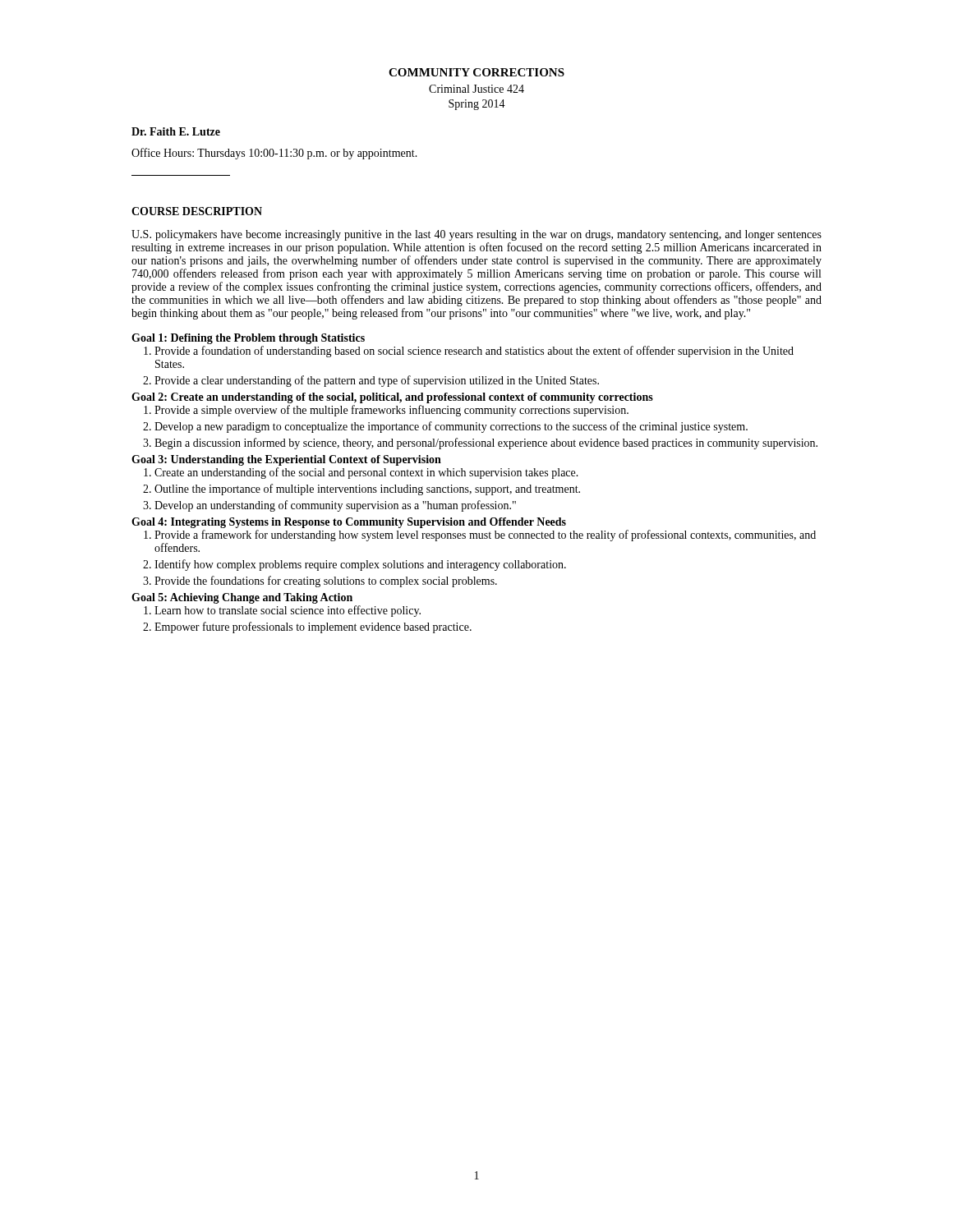Locate the block of text that opens with "U.S. policymakers have"
Viewport: 953px width, 1232px height.
click(476, 274)
